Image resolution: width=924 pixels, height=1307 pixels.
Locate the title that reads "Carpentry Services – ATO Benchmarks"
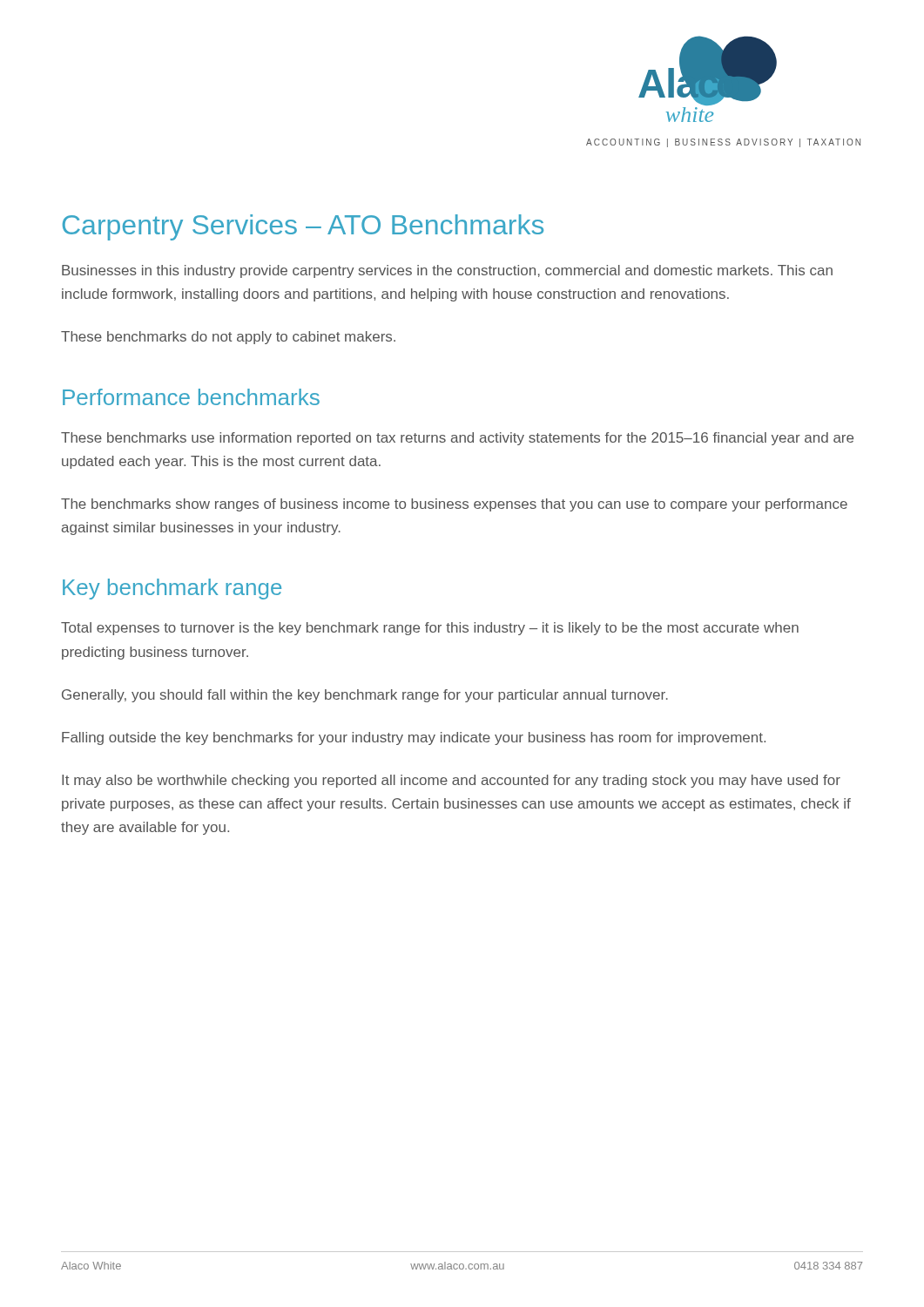click(x=462, y=225)
